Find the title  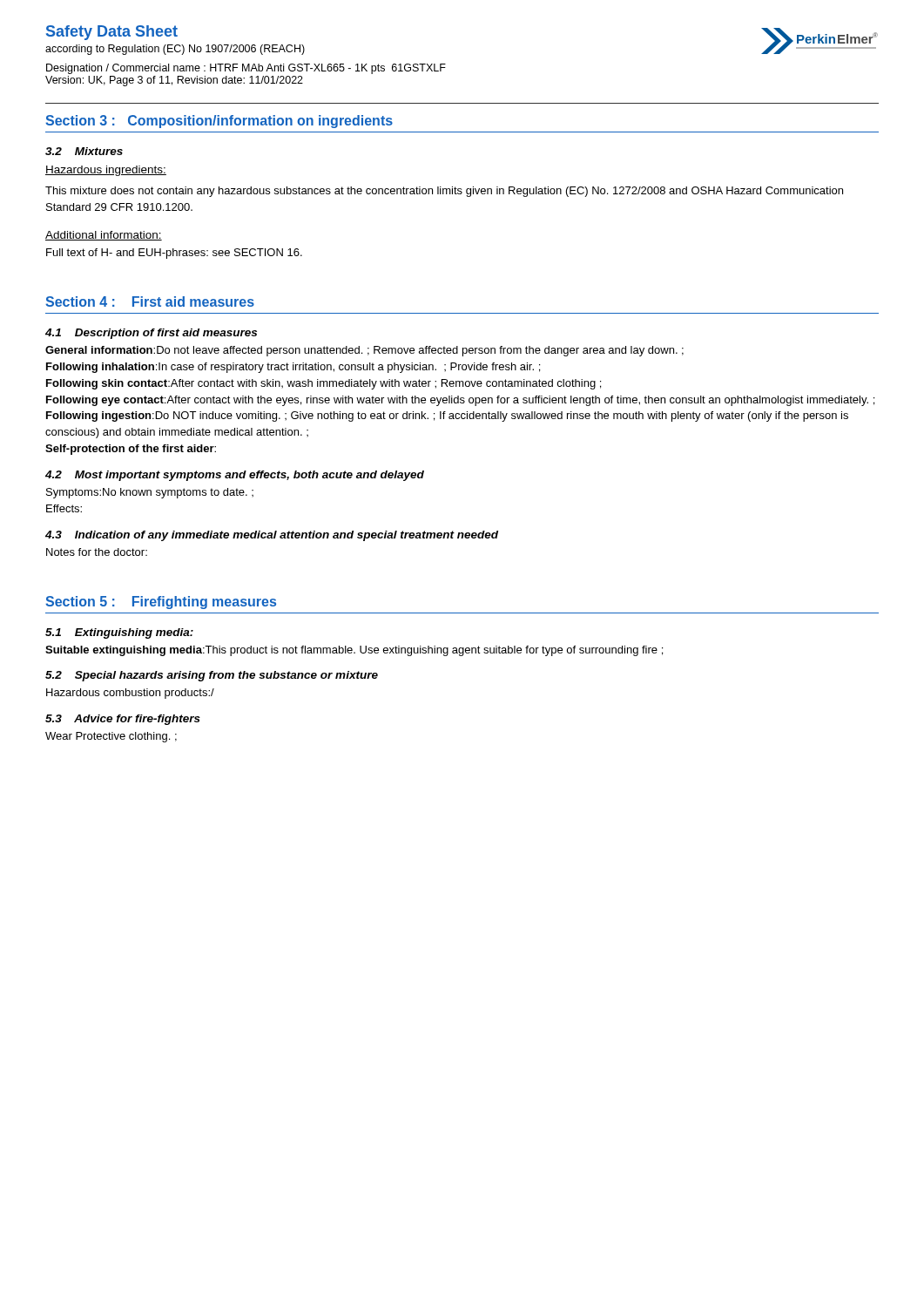[x=111, y=32]
